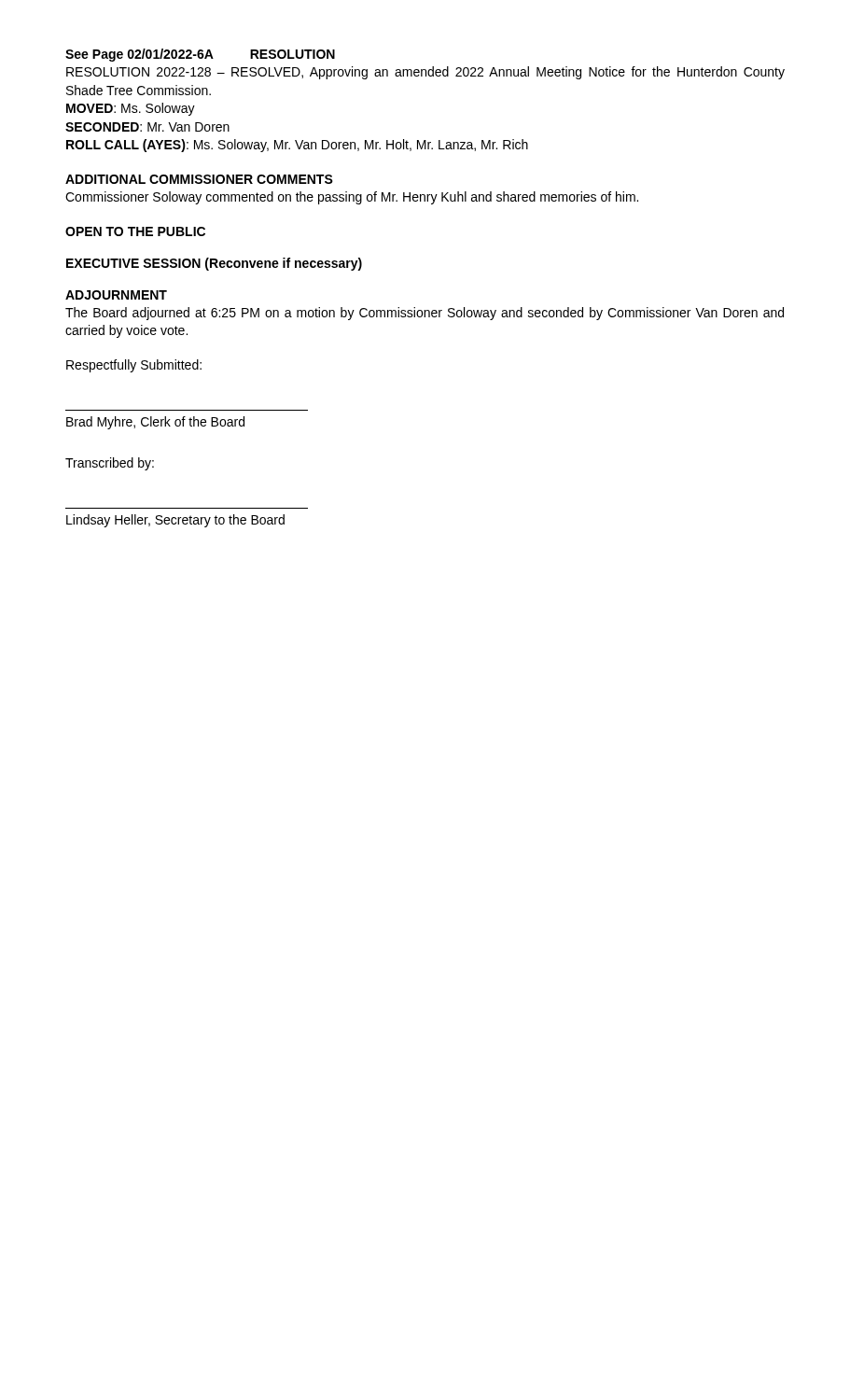850x1400 pixels.
Task: Find the text block starting "The Board adjourned"
Action: coord(425,321)
